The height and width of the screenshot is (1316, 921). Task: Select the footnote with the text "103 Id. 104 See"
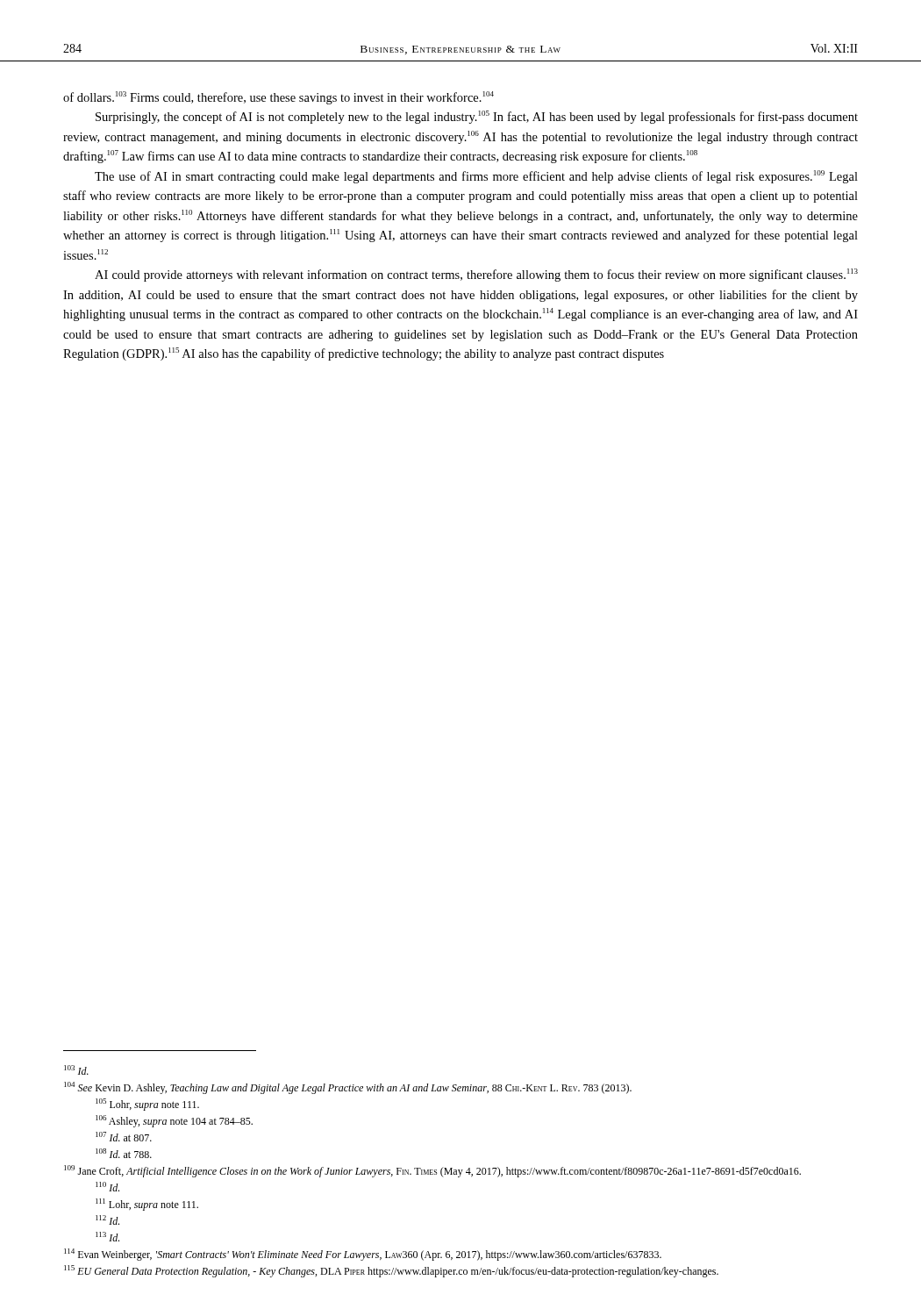pos(460,1172)
